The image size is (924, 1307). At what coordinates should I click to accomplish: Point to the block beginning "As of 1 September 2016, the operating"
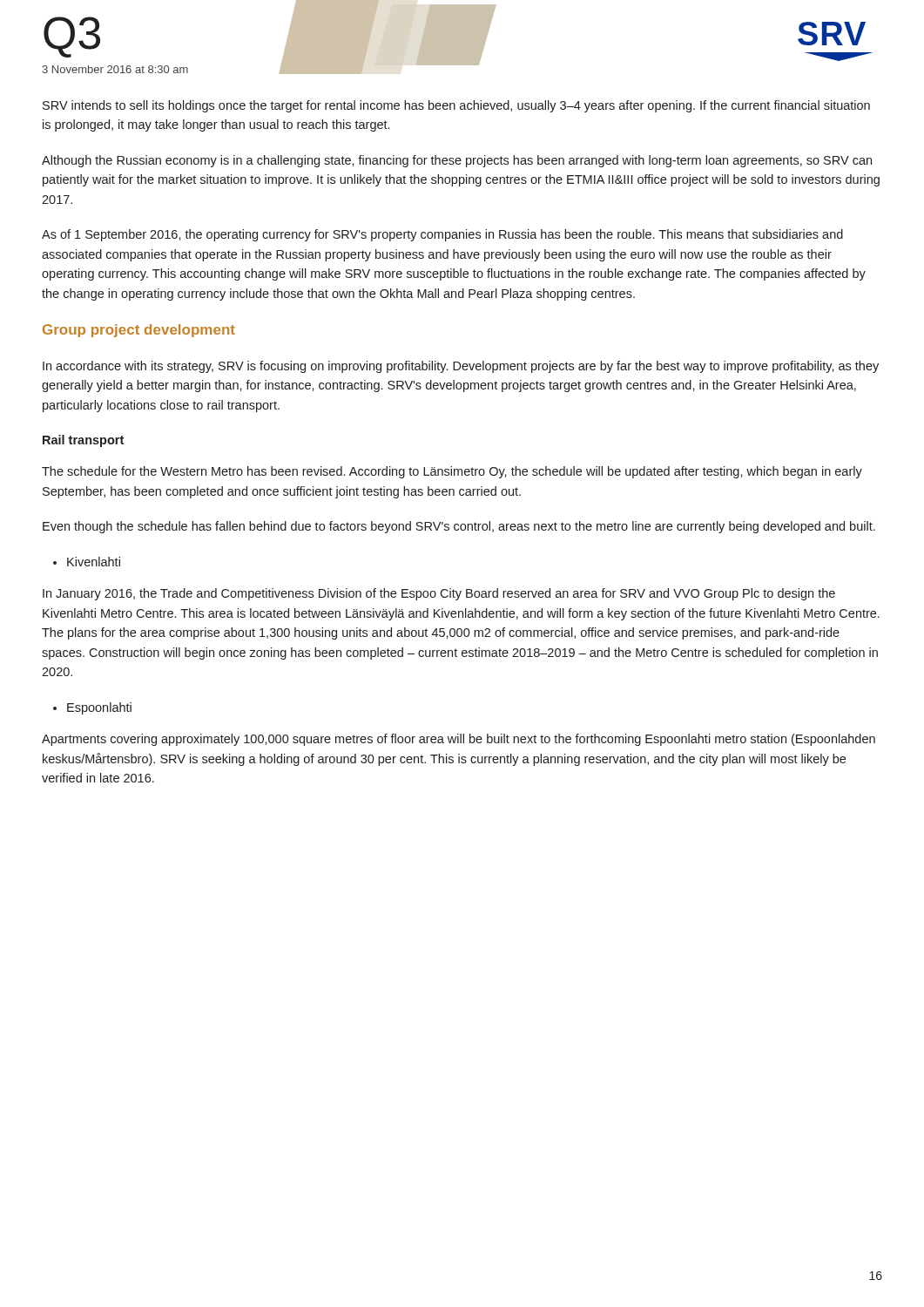pos(462,264)
